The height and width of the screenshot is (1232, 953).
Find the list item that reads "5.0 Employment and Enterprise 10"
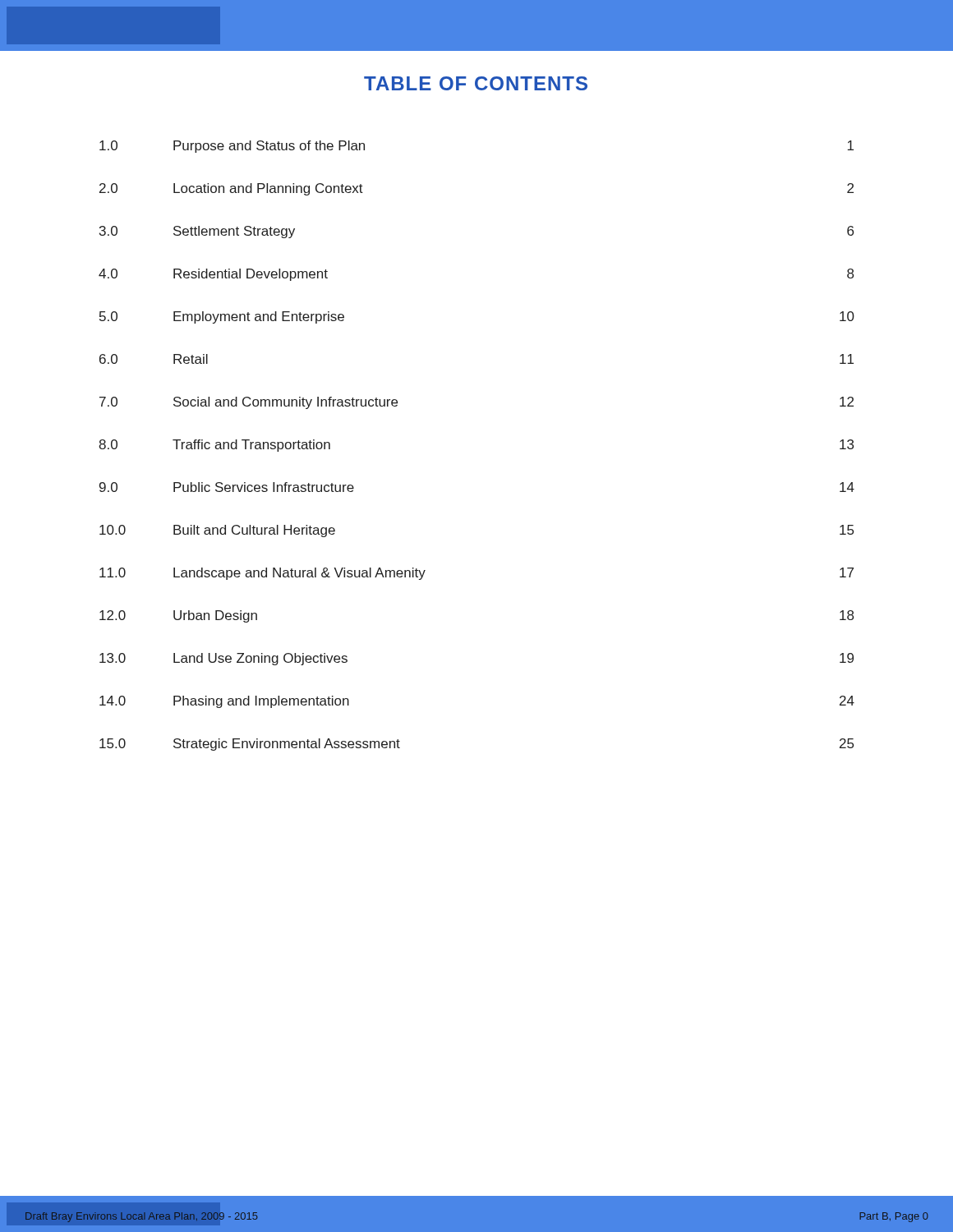click(102, 317)
